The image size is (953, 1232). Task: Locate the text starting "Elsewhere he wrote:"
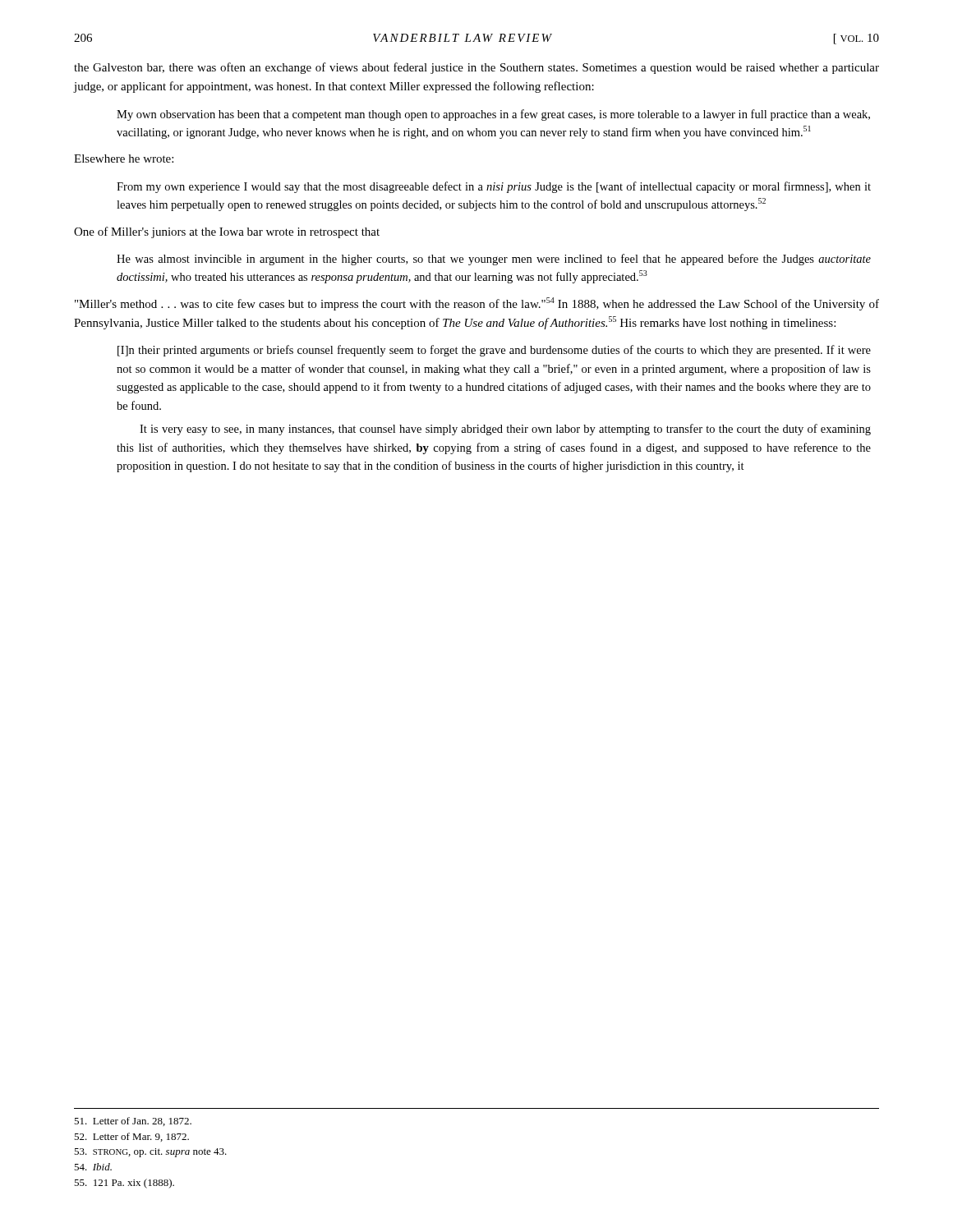tap(124, 159)
